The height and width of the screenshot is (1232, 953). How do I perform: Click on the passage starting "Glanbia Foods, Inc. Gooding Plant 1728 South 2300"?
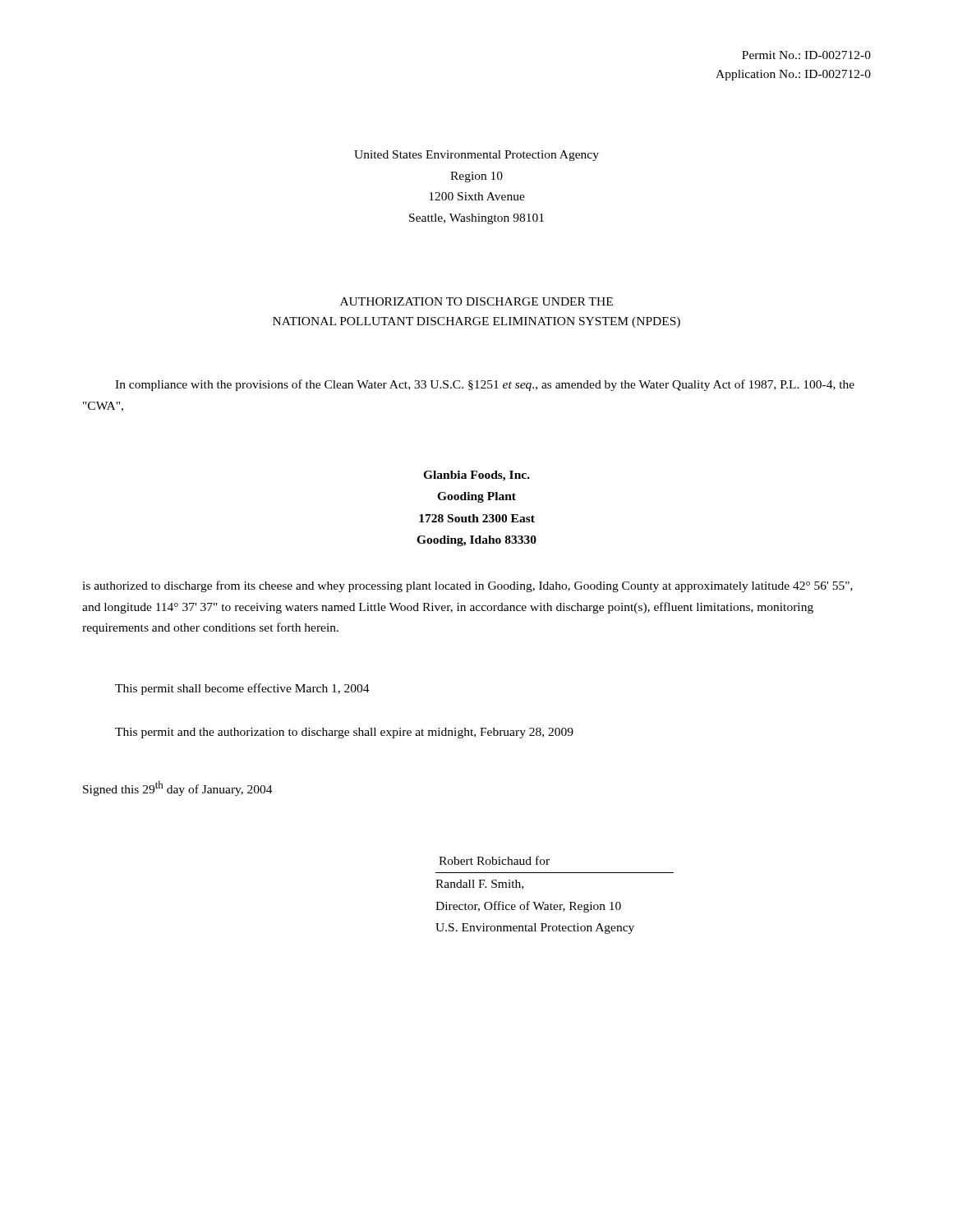point(476,507)
